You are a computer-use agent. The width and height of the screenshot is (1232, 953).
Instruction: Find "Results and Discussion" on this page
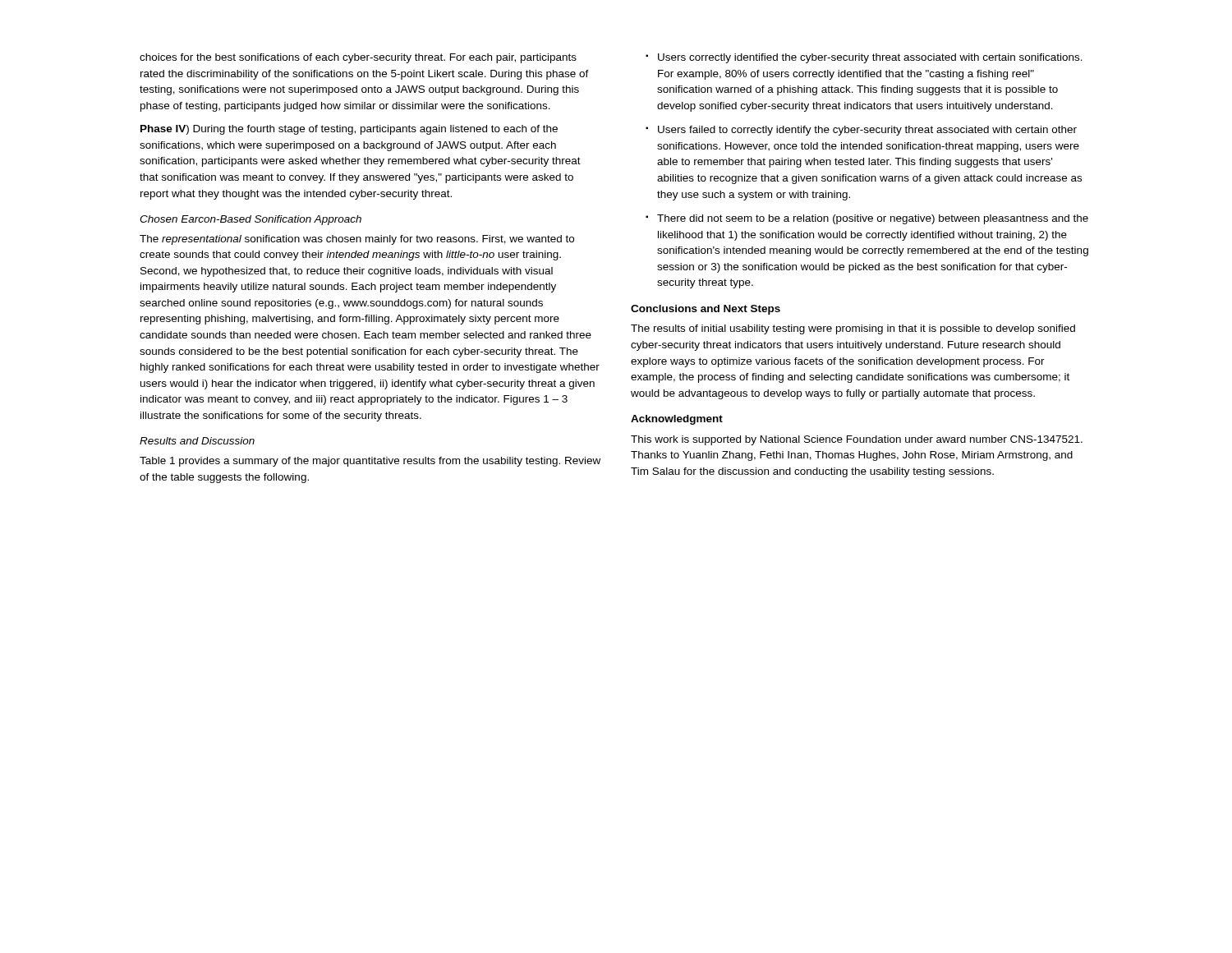click(x=197, y=441)
